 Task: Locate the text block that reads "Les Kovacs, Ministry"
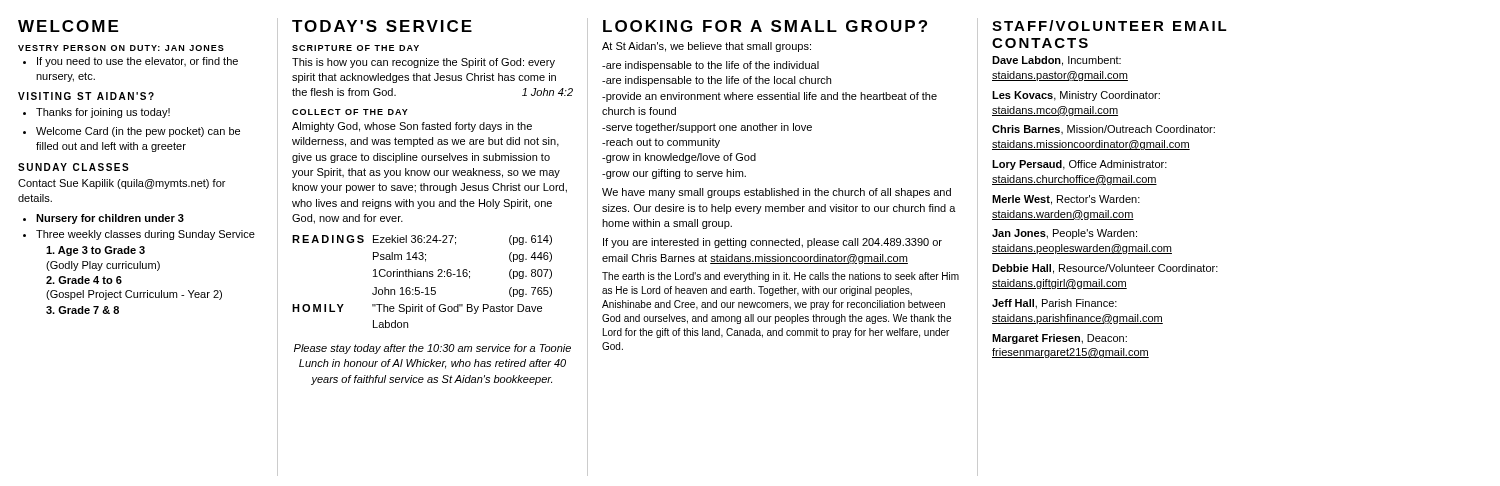coord(1145,103)
